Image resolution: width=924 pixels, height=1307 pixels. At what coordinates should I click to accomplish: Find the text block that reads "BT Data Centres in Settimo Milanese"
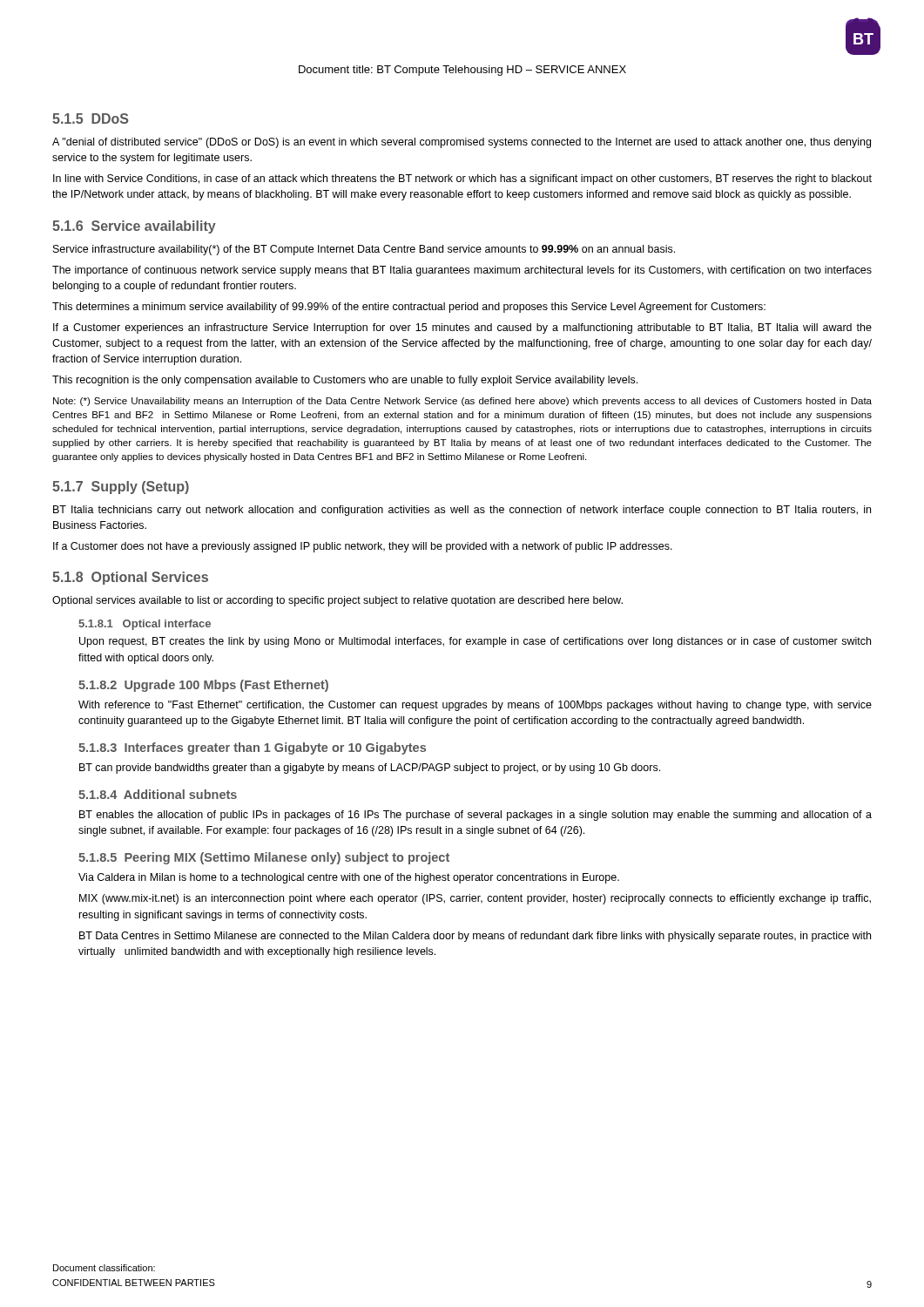pos(475,943)
